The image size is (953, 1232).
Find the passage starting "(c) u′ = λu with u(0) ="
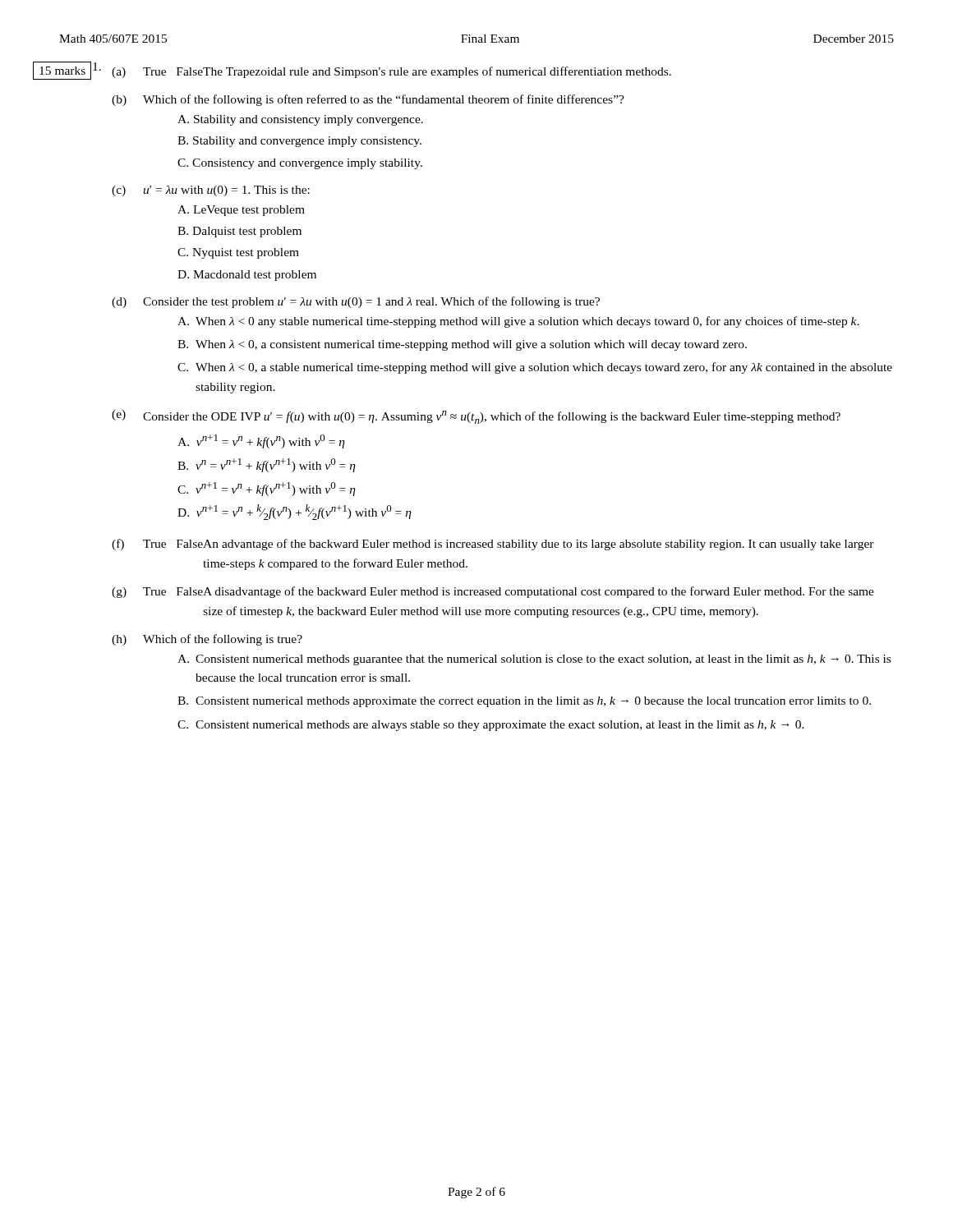211,191
